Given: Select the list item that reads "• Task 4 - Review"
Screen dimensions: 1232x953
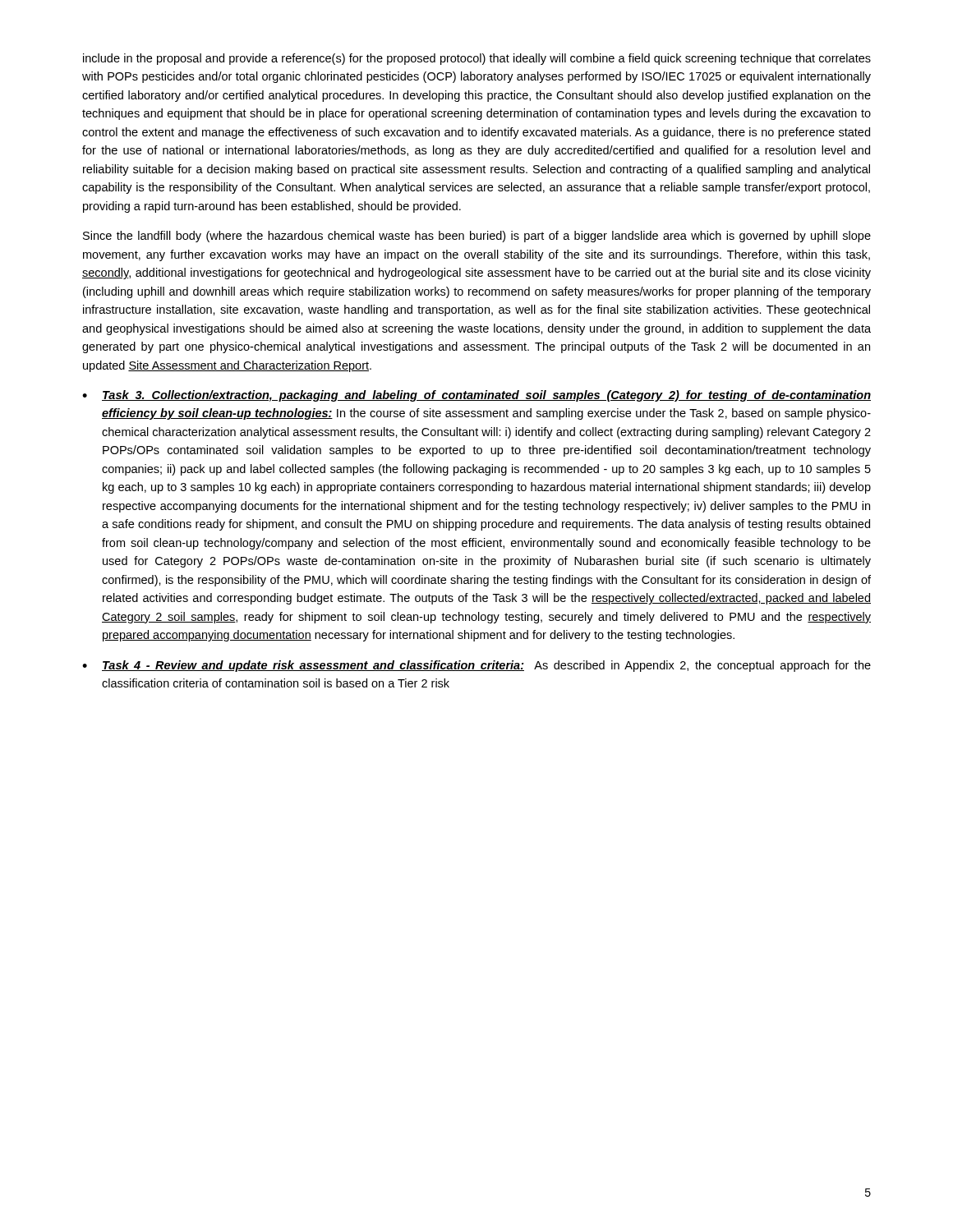Looking at the screenshot, I should coord(476,674).
